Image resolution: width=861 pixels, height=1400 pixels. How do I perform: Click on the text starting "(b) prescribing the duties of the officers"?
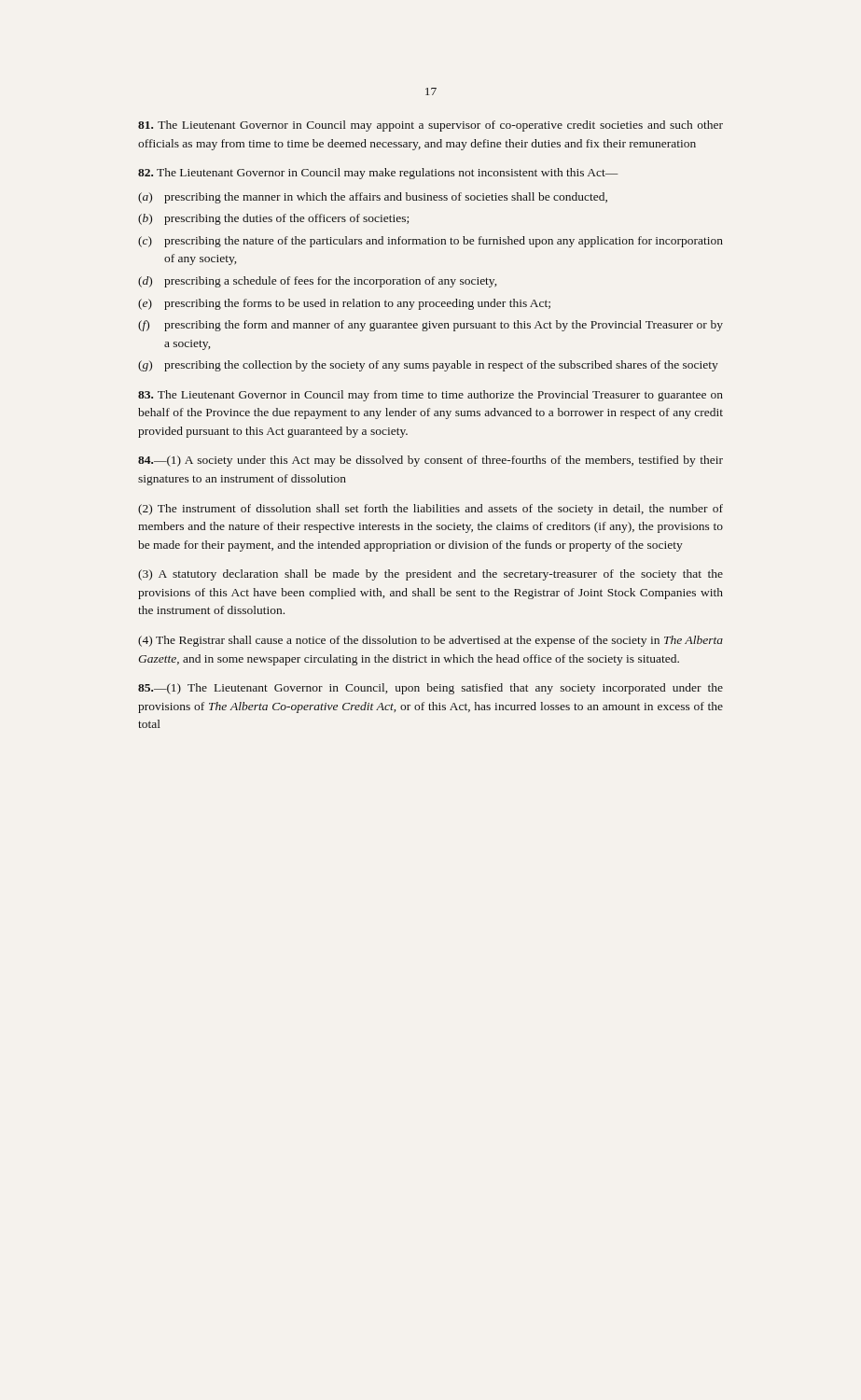(273, 219)
